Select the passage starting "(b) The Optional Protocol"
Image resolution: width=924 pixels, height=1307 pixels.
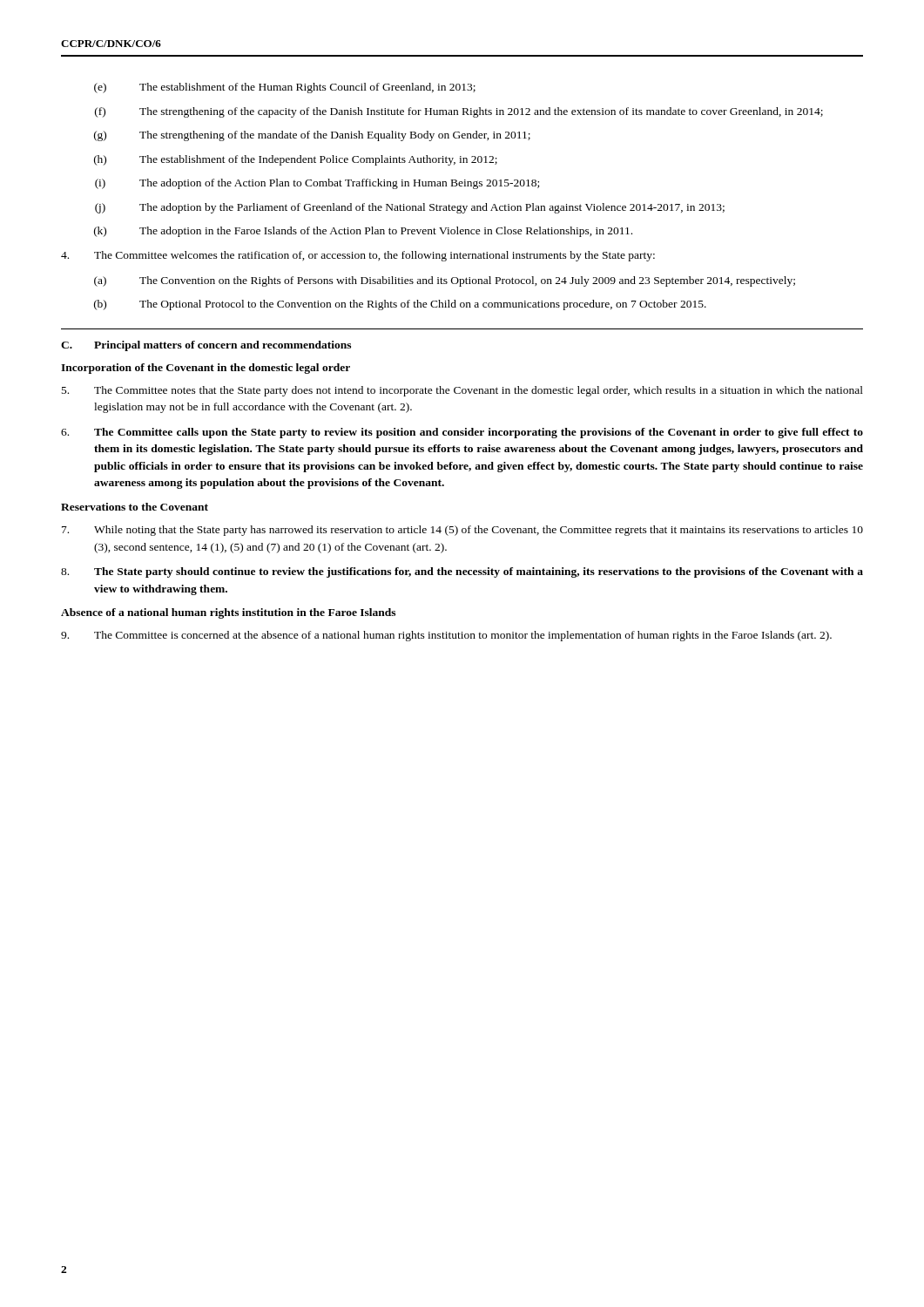(462, 304)
